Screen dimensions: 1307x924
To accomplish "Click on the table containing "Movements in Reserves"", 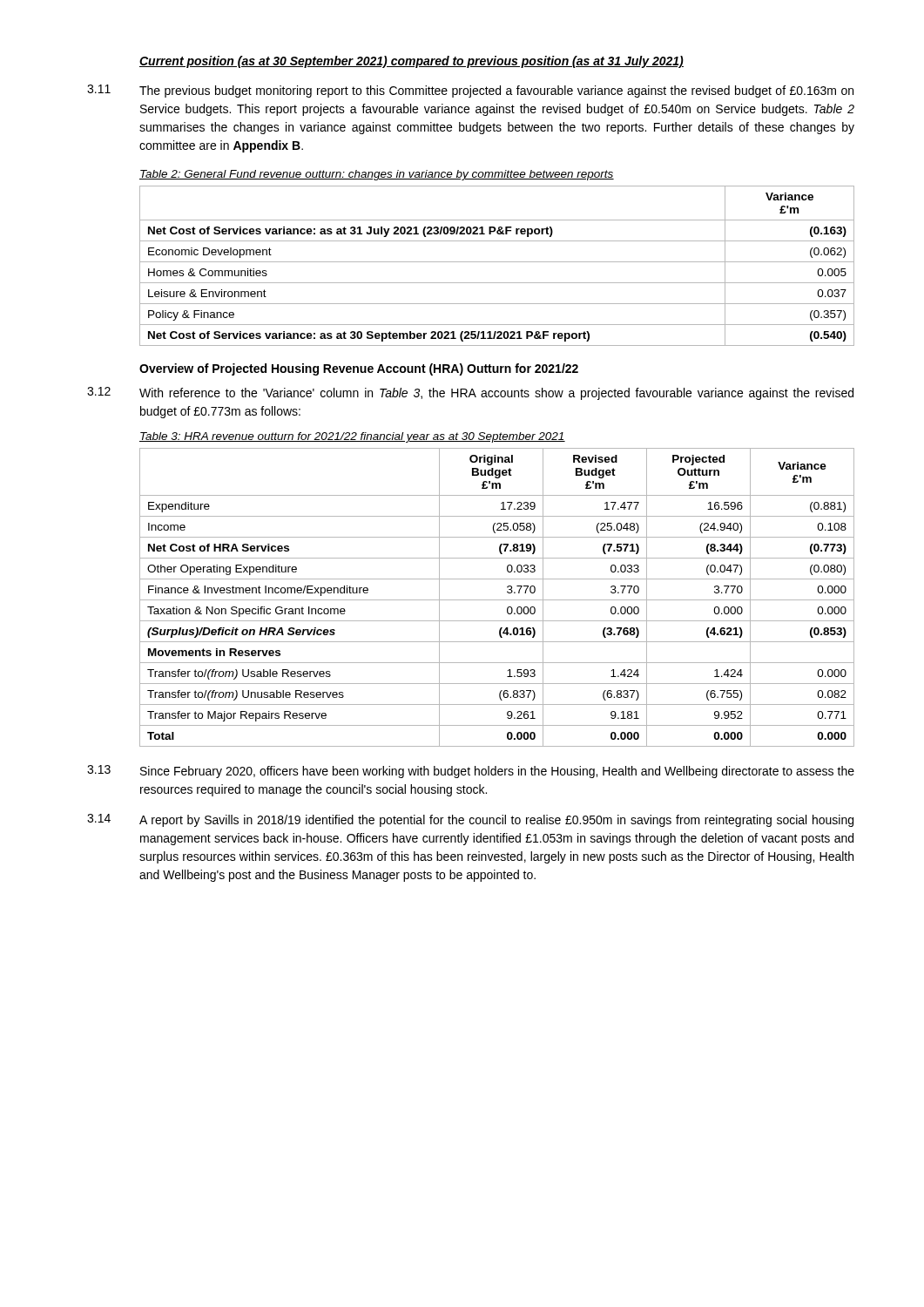I will pyautogui.click(x=497, y=598).
